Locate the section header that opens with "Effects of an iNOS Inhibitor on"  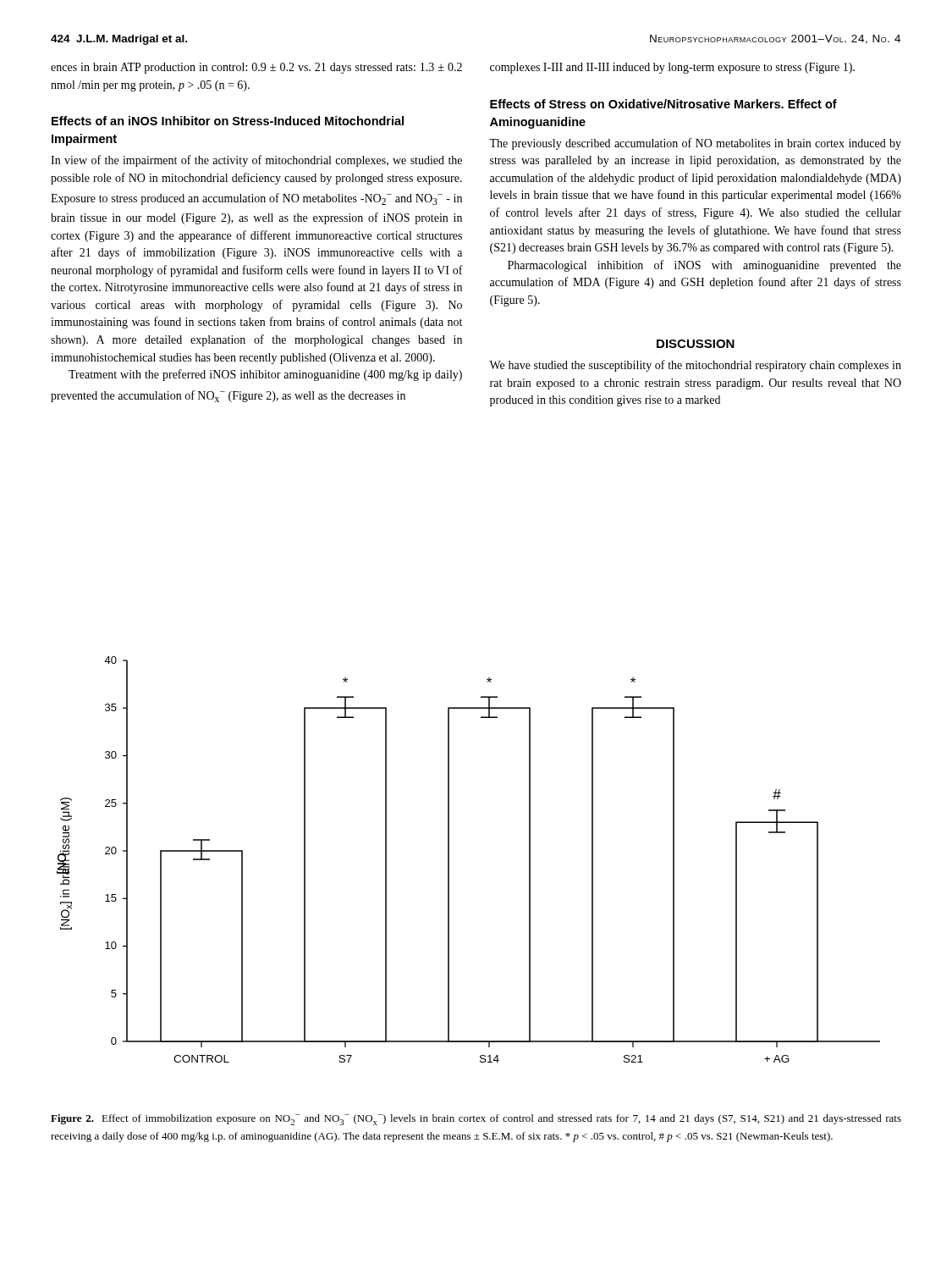pyautogui.click(x=228, y=130)
